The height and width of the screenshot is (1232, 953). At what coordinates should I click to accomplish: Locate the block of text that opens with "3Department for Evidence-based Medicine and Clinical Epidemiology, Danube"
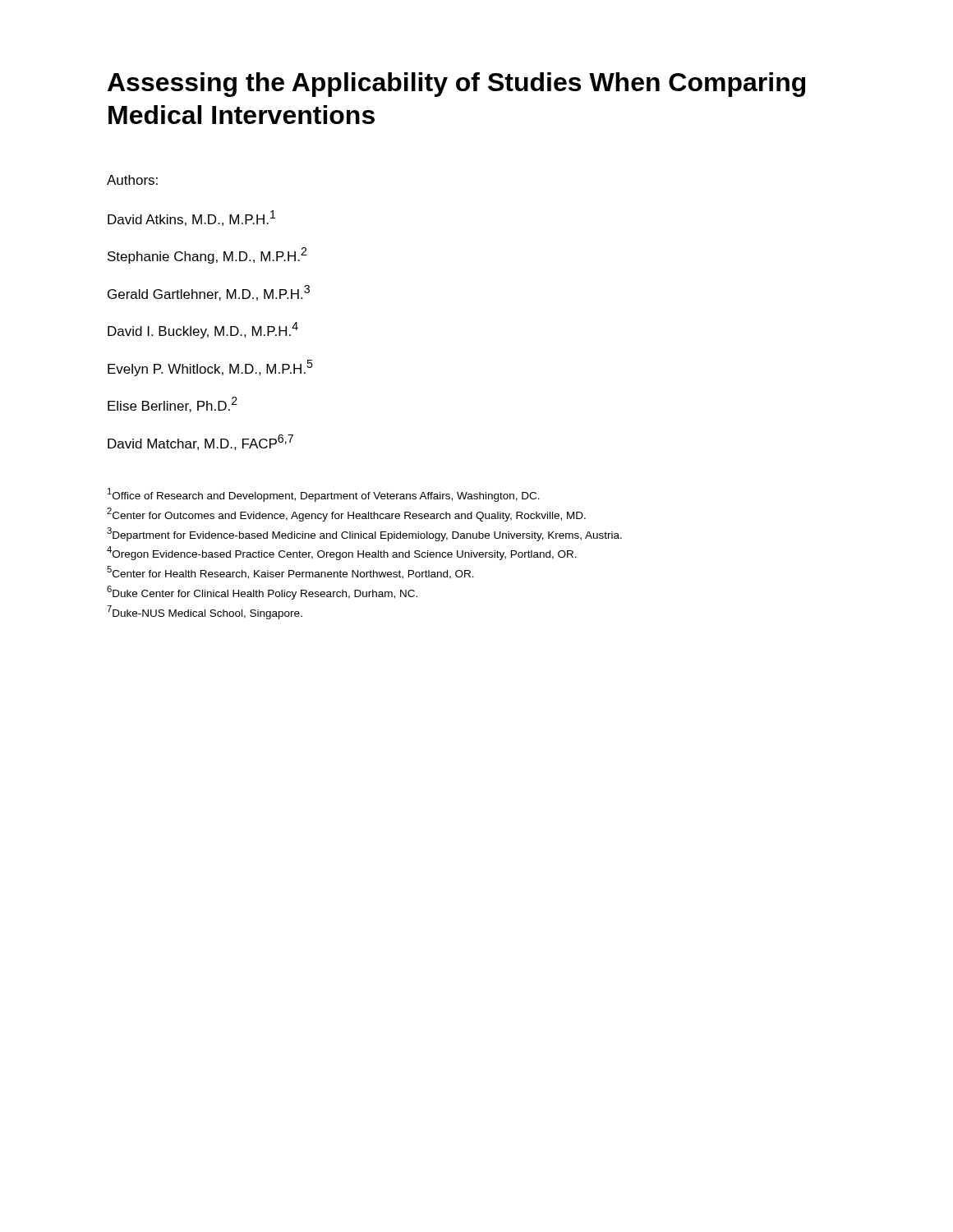tap(365, 533)
